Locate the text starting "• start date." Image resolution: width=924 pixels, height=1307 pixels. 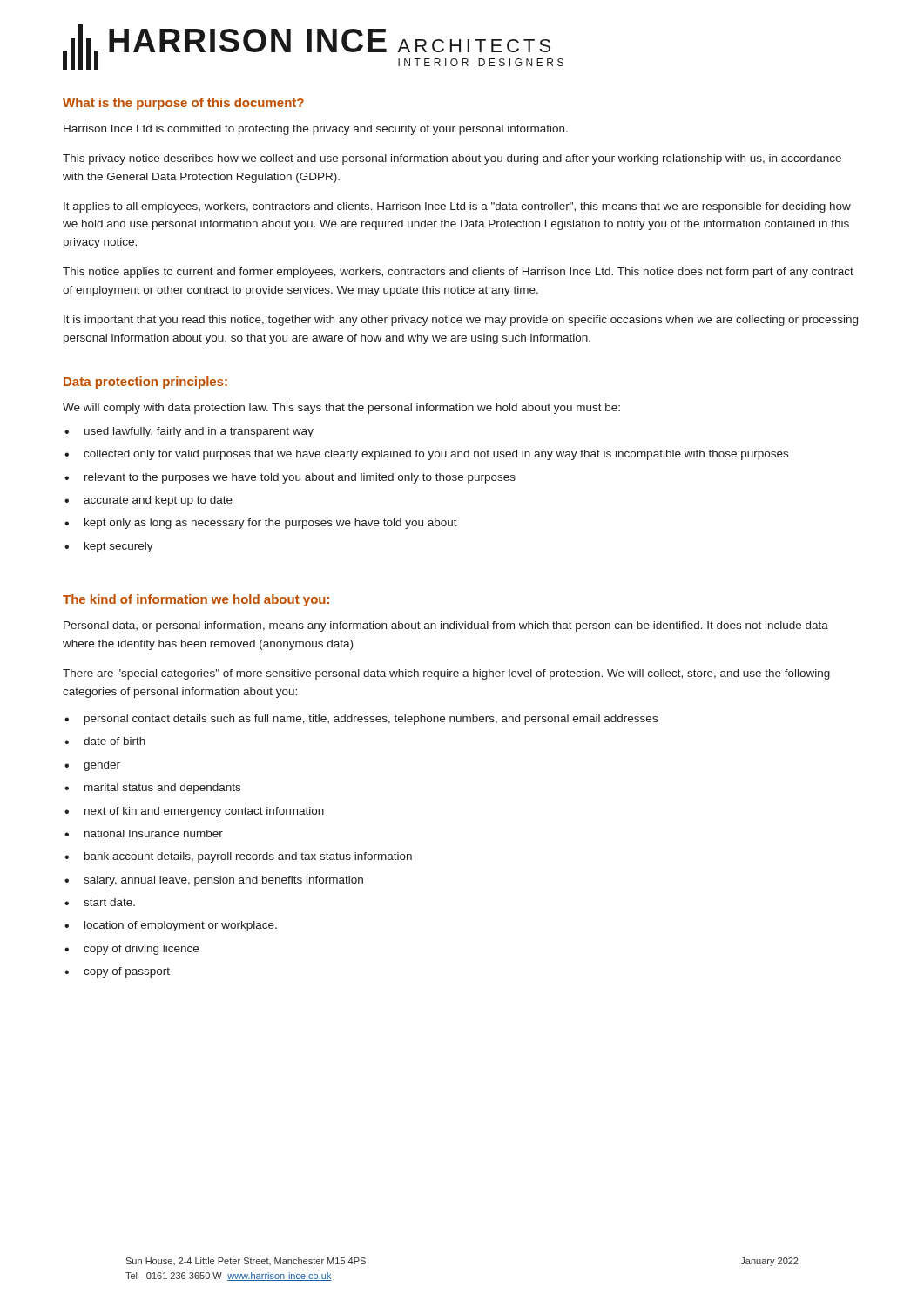pyautogui.click(x=100, y=904)
